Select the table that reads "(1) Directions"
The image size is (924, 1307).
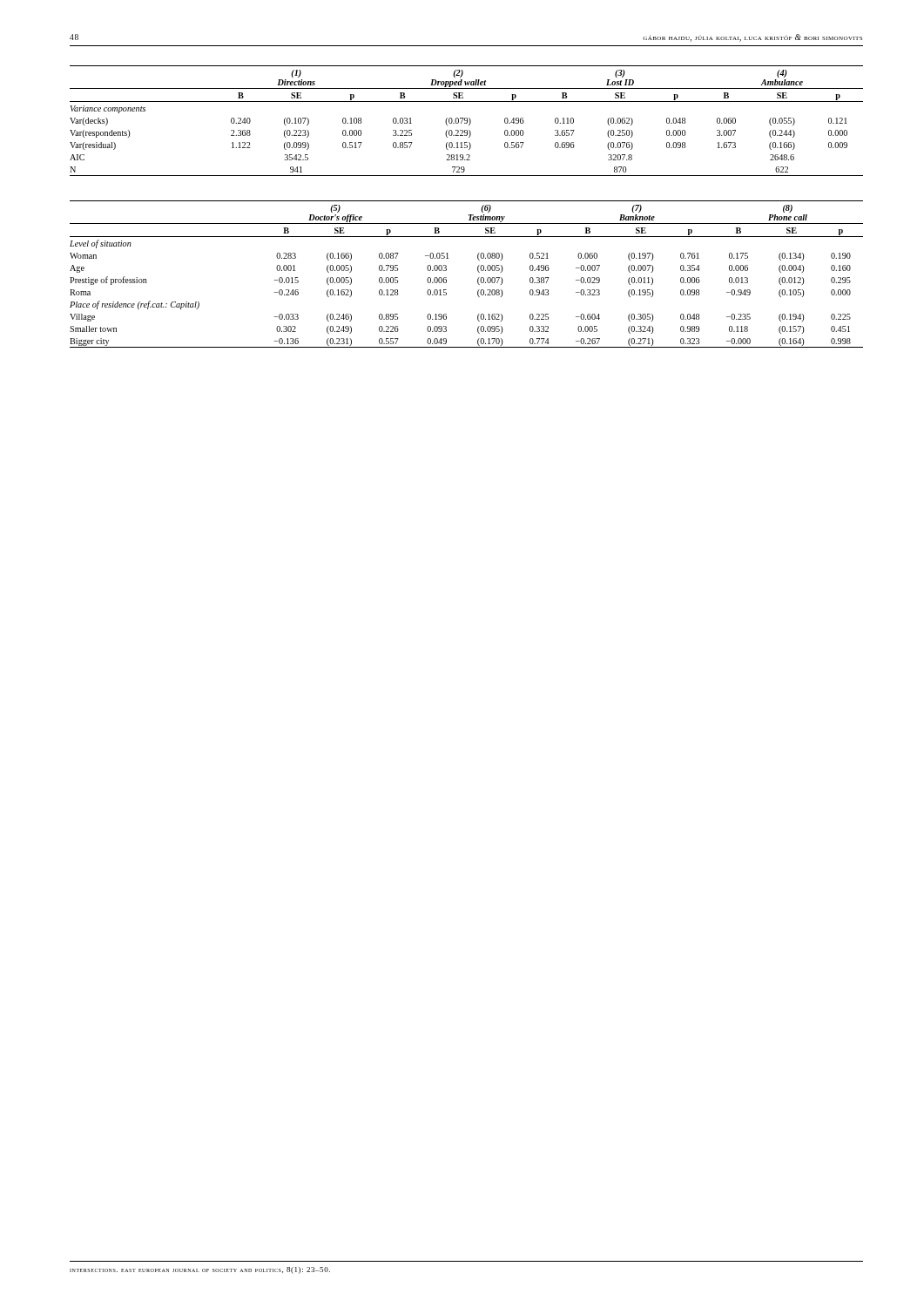point(466,121)
